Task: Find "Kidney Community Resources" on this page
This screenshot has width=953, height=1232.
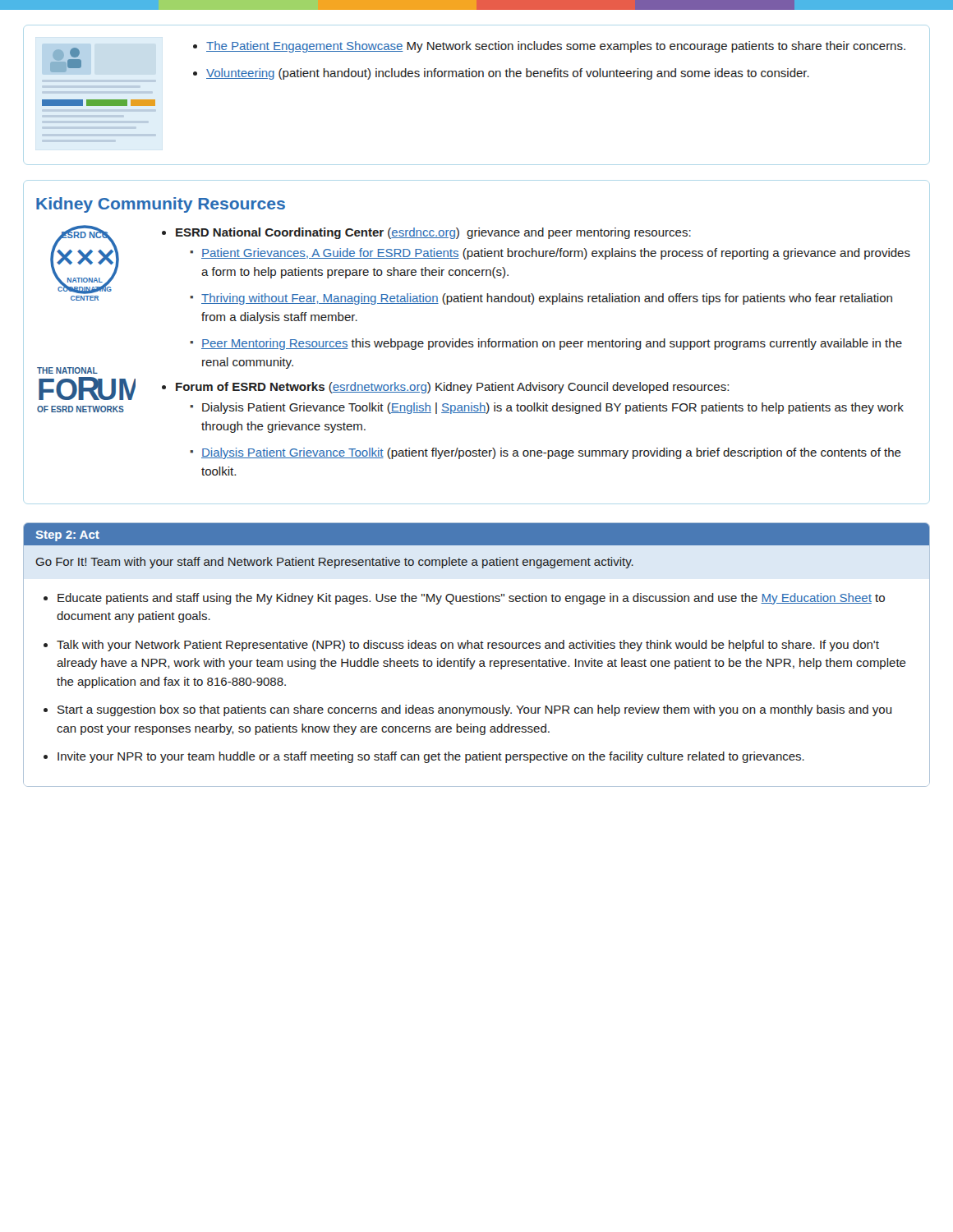Action: (x=161, y=205)
